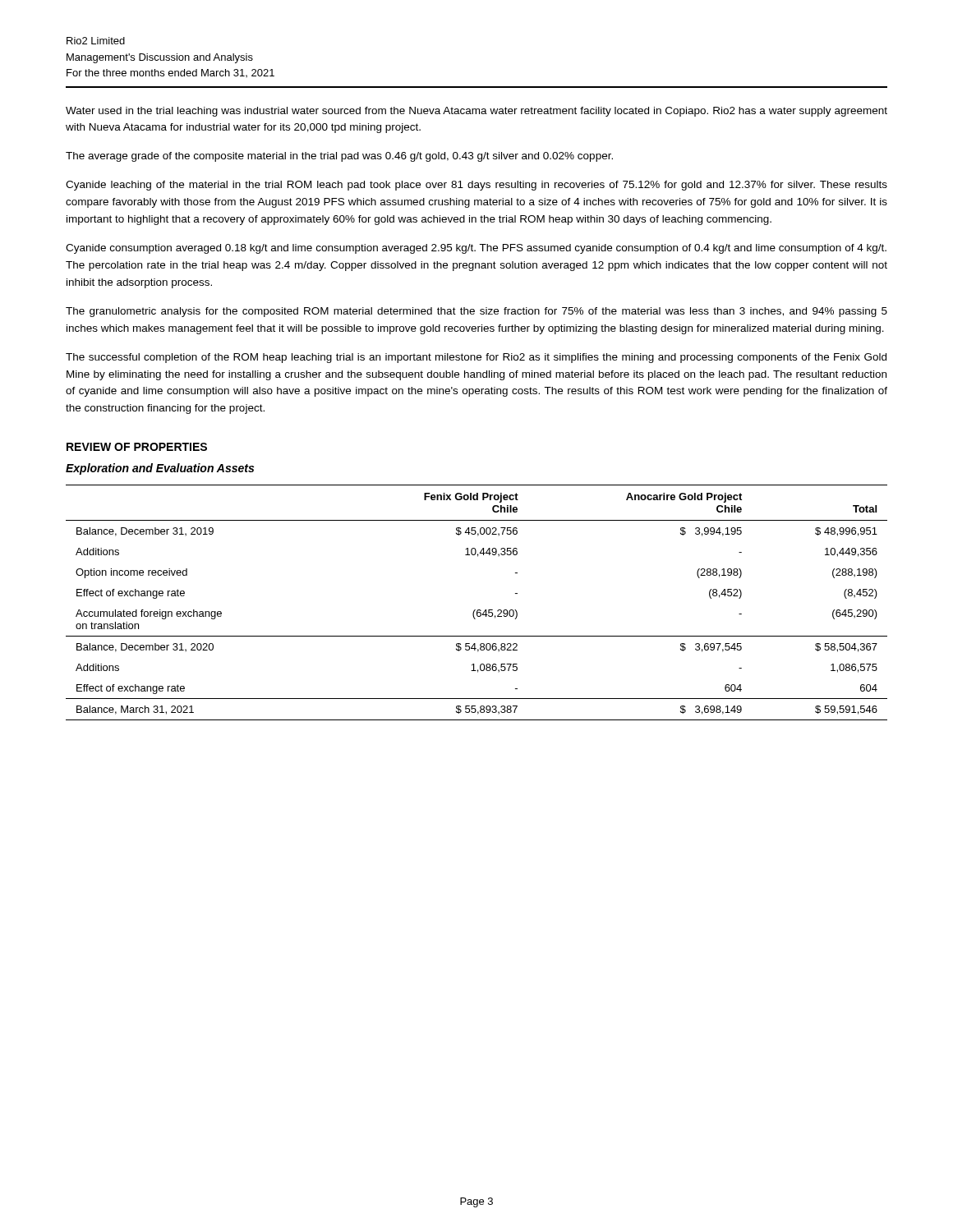Find the table that mentions "Balance, March 31,"
The image size is (953, 1232).
point(476,603)
